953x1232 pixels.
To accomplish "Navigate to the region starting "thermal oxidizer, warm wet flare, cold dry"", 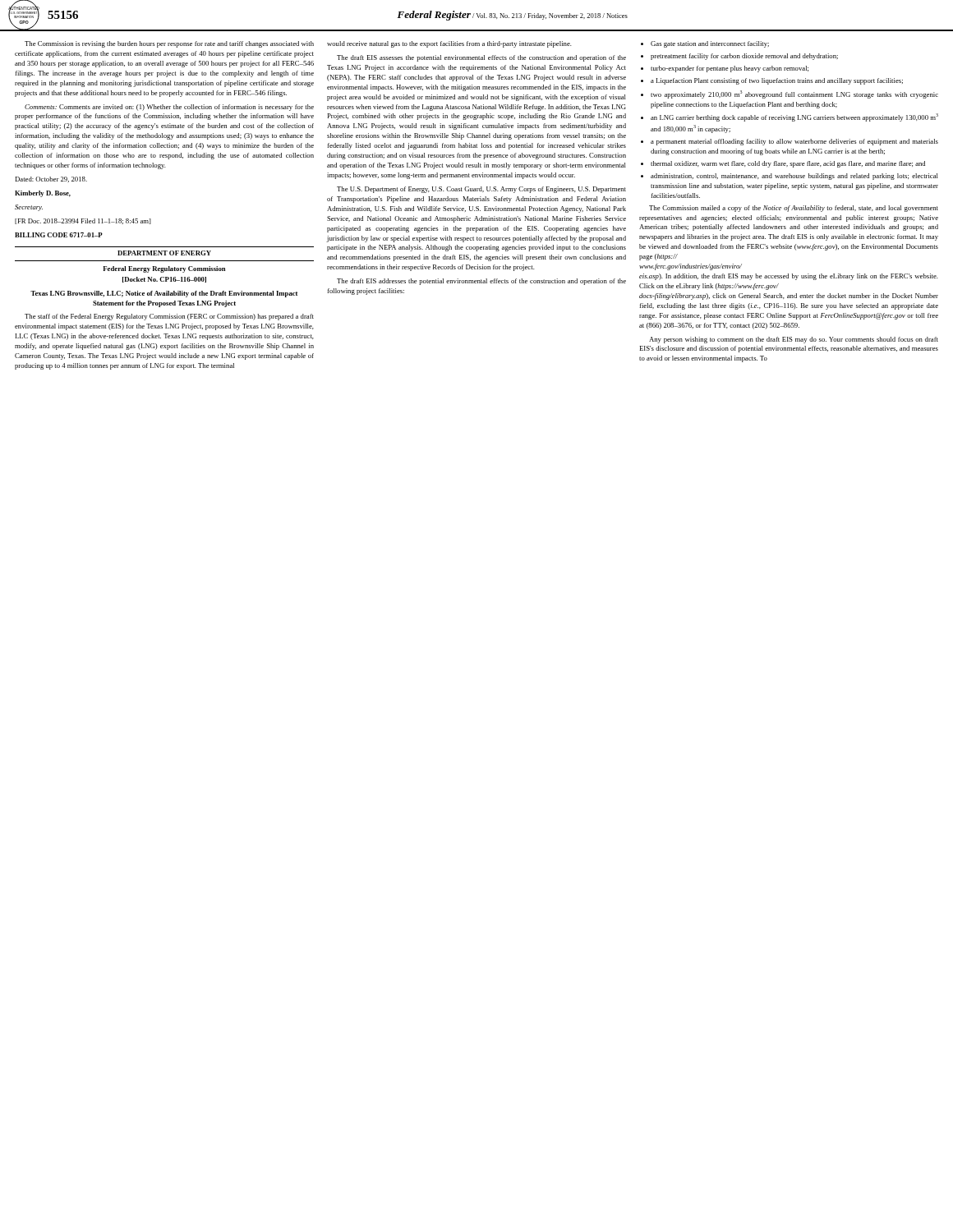I will point(789,164).
